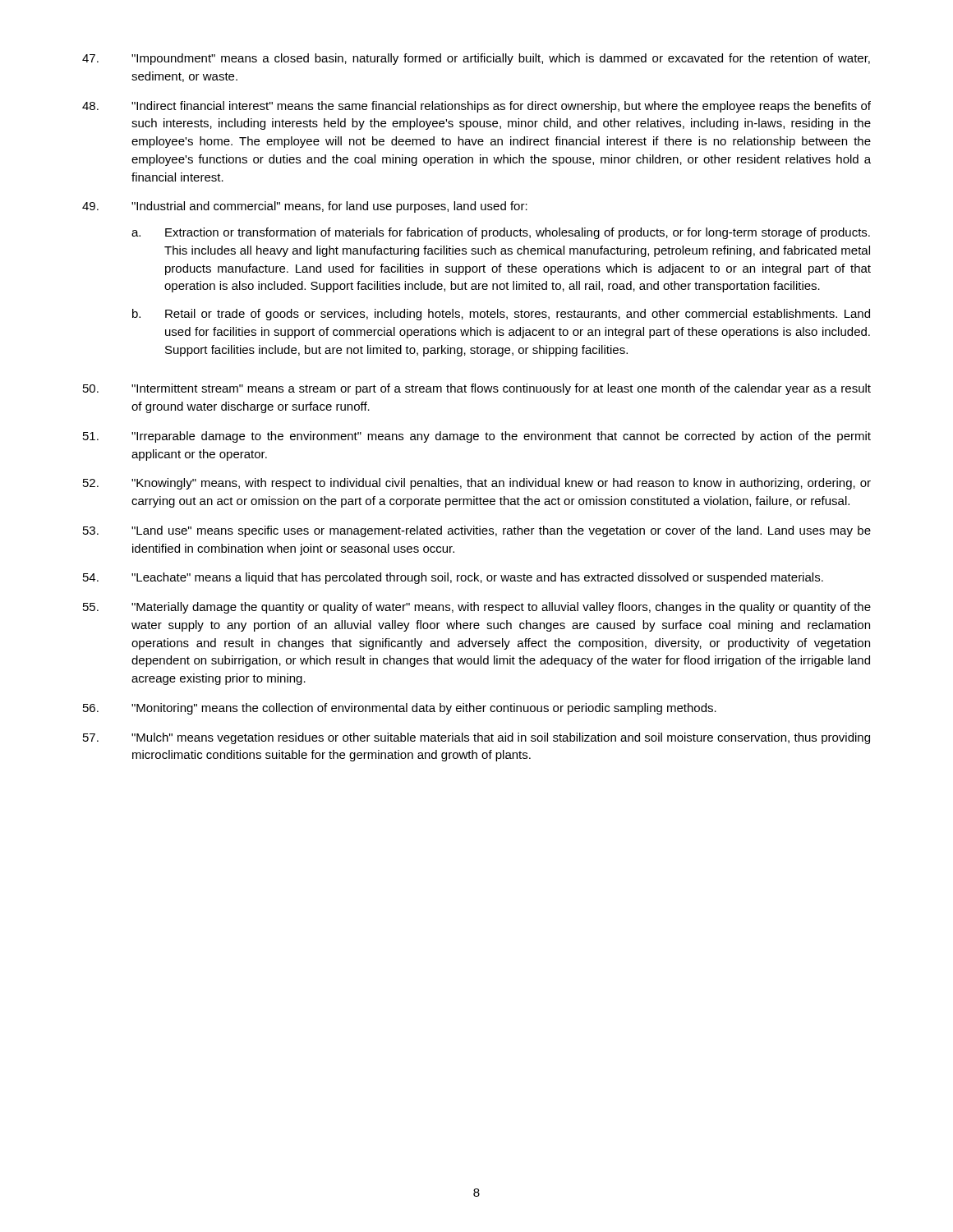Locate the list item containing "52. "Knowingly" means, with respect to individual"

tap(476, 492)
